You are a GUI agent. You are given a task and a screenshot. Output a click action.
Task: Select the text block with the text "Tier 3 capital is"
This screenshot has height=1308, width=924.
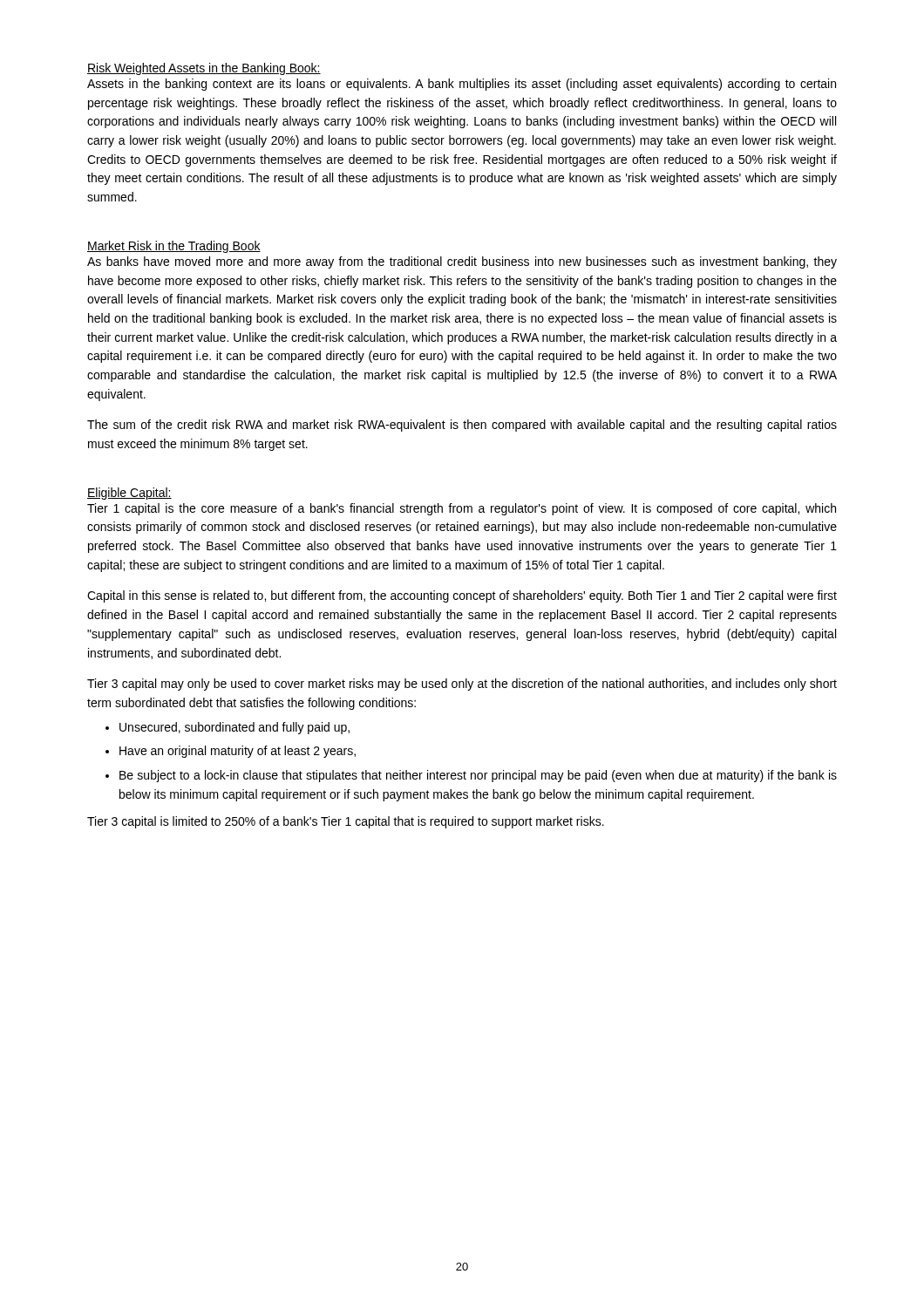346,822
